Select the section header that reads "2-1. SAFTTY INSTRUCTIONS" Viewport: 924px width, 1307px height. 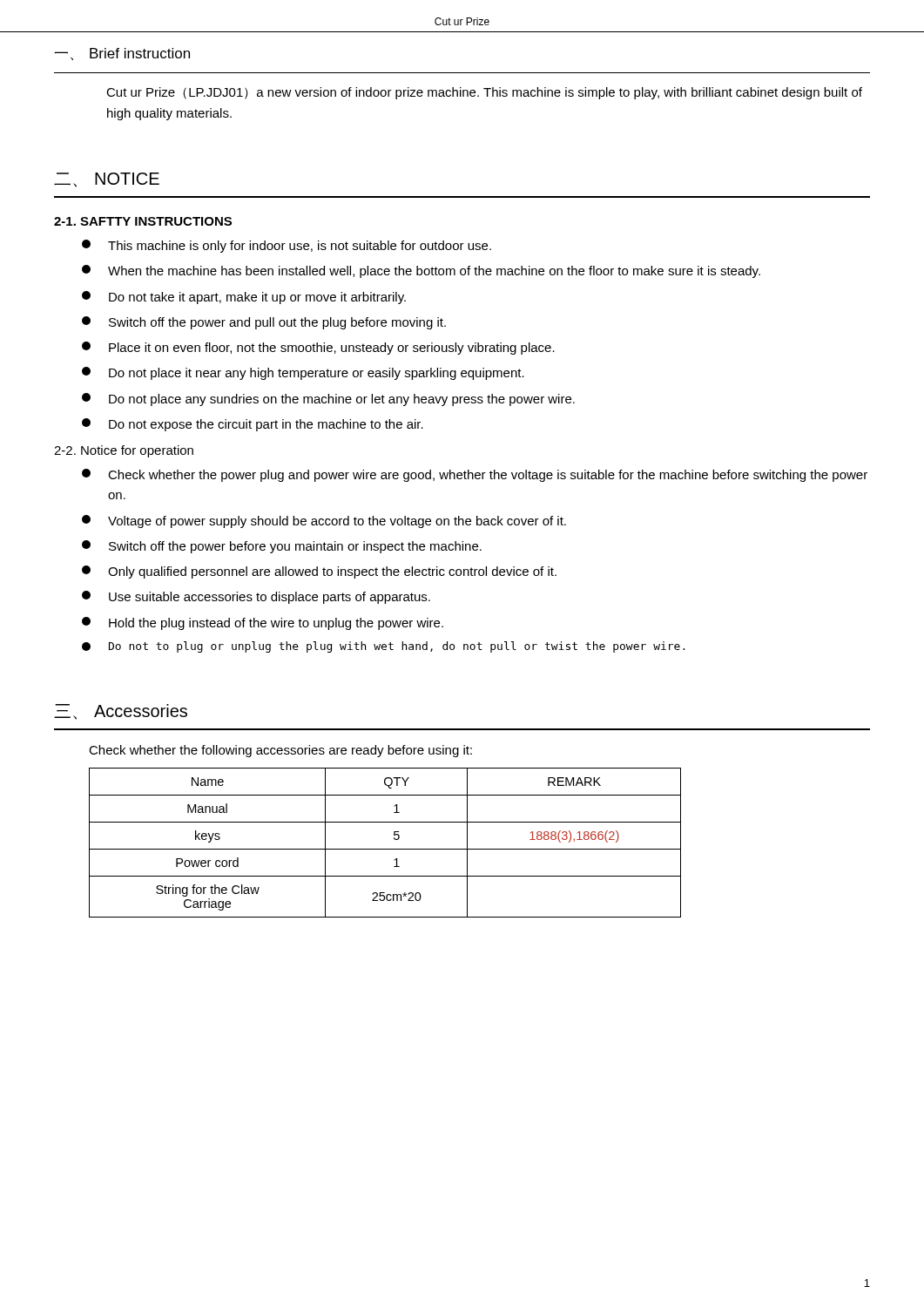(143, 221)
